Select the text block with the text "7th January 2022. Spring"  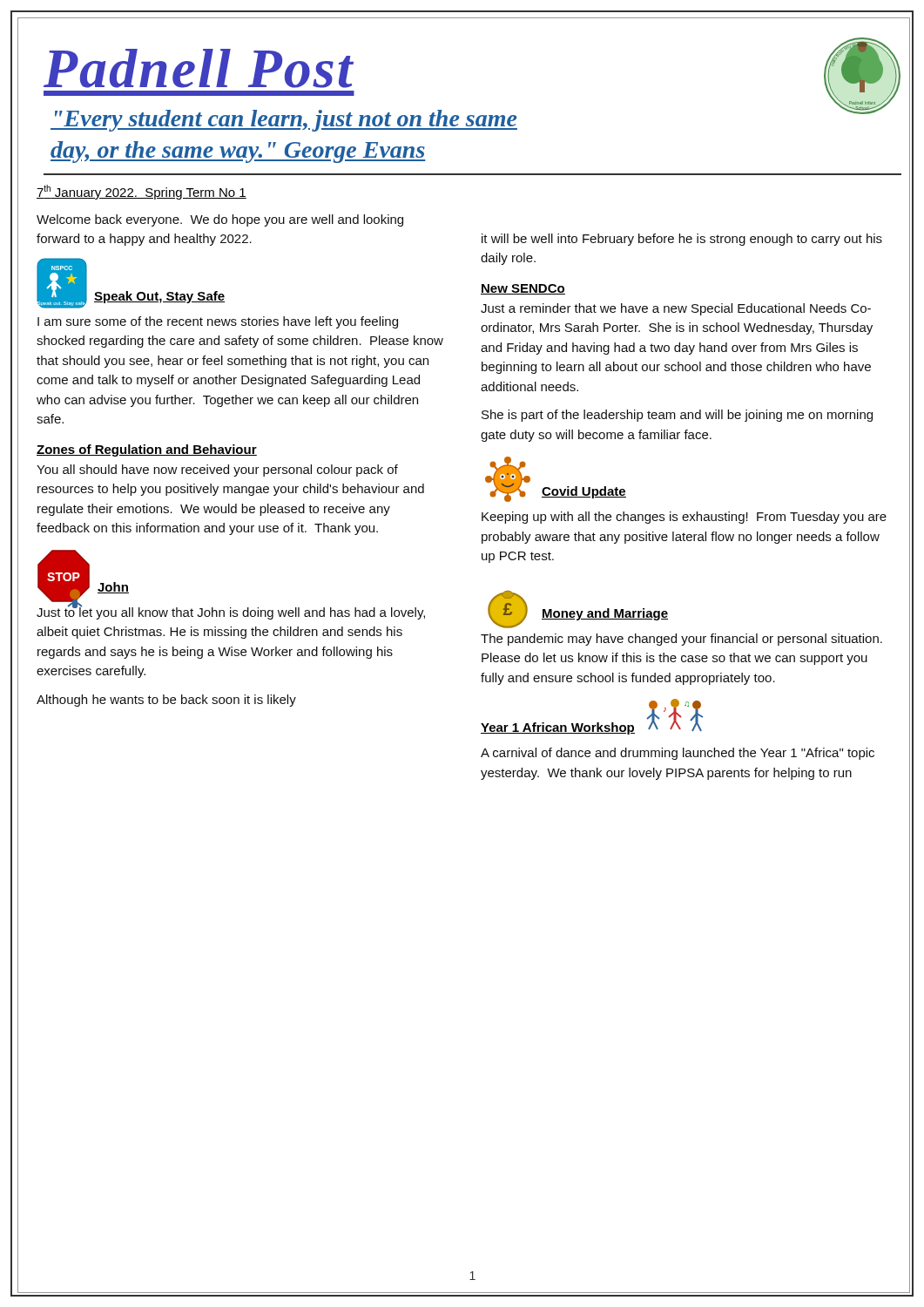pyautogui.click(x=141, y=191)
